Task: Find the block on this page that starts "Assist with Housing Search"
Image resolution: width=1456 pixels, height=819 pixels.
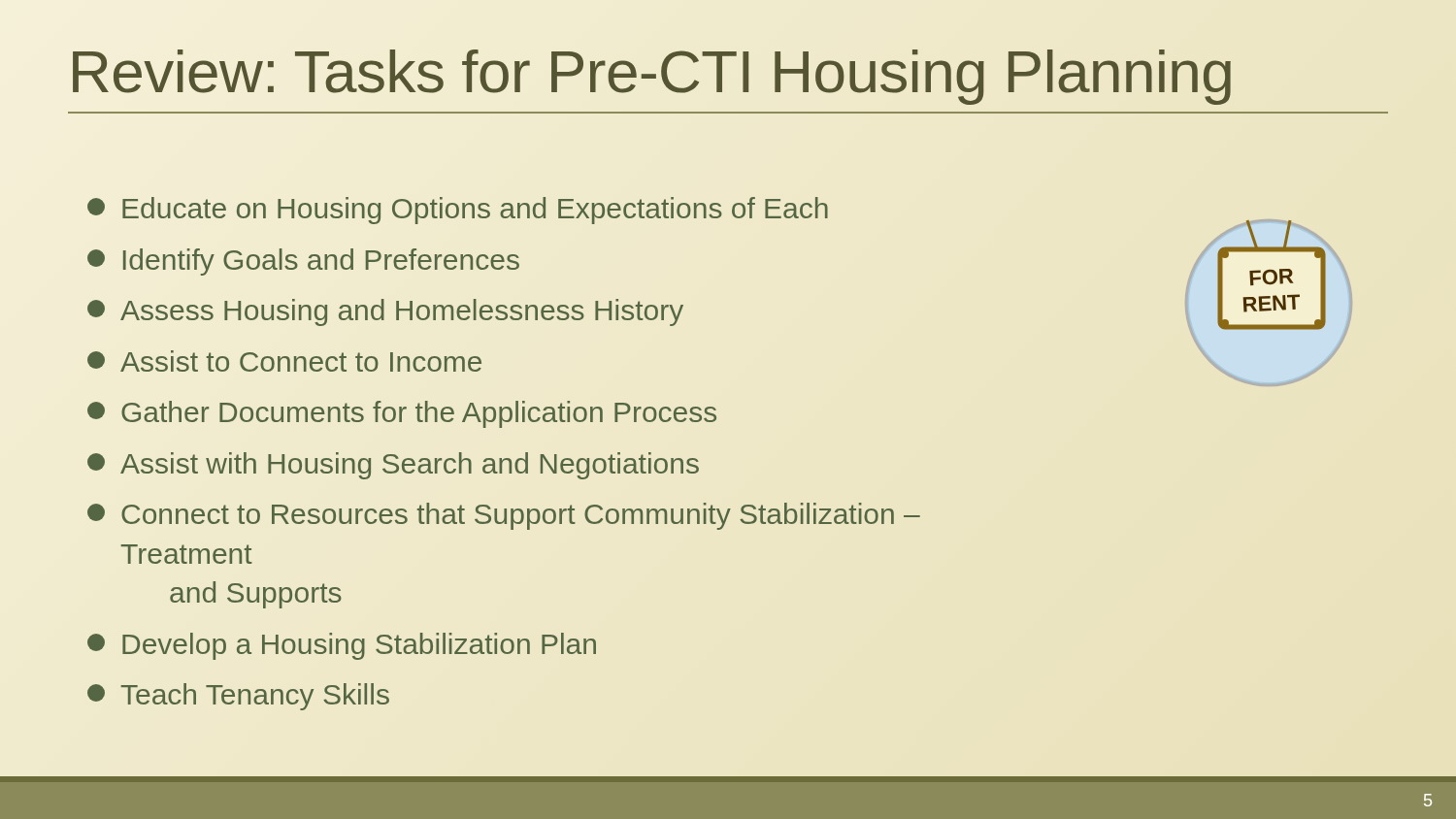Action: tap(394, 464)
